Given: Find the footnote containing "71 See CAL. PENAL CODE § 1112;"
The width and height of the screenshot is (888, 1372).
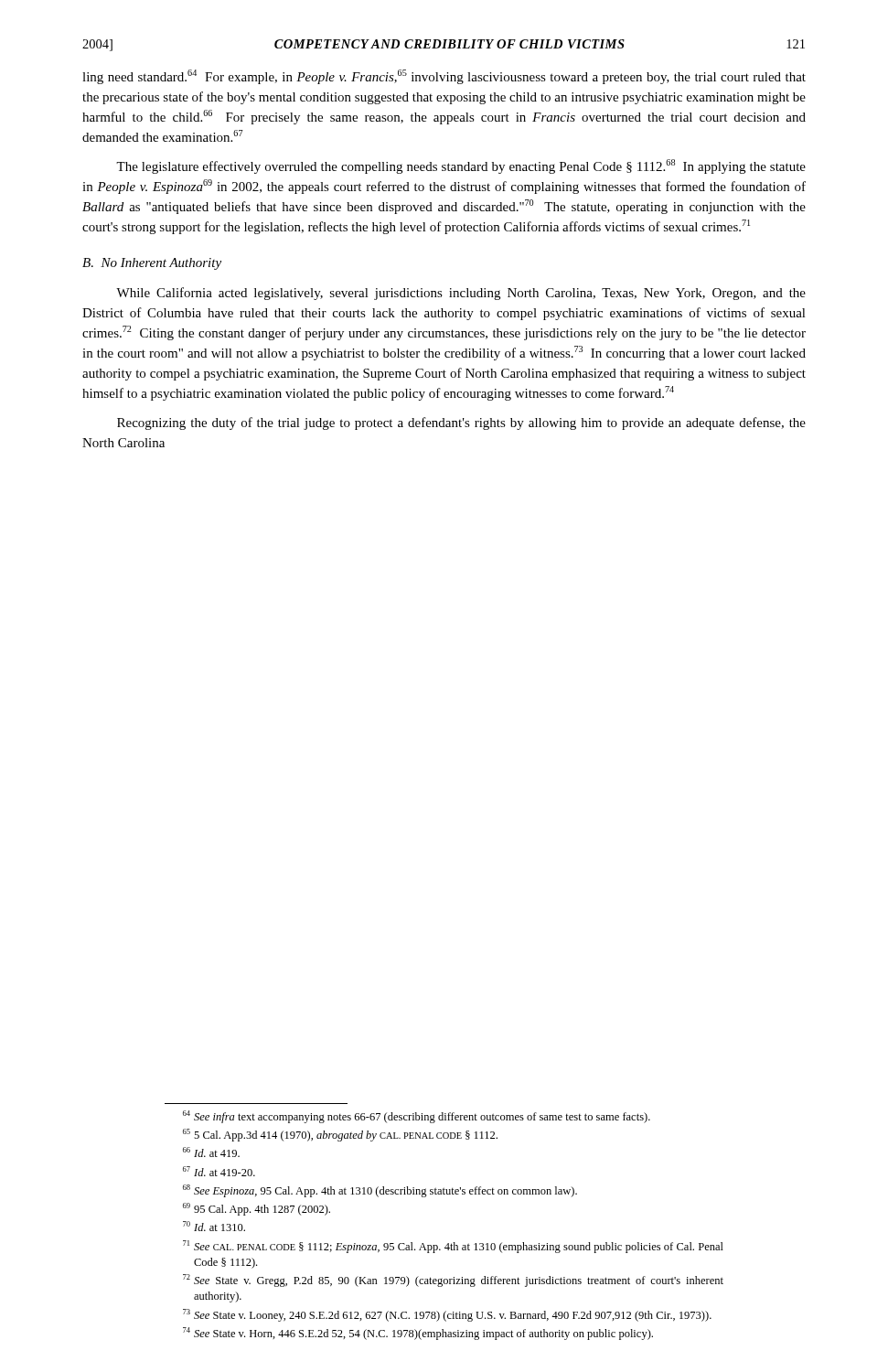Looking at the screenshot, I should (444, 1255).
